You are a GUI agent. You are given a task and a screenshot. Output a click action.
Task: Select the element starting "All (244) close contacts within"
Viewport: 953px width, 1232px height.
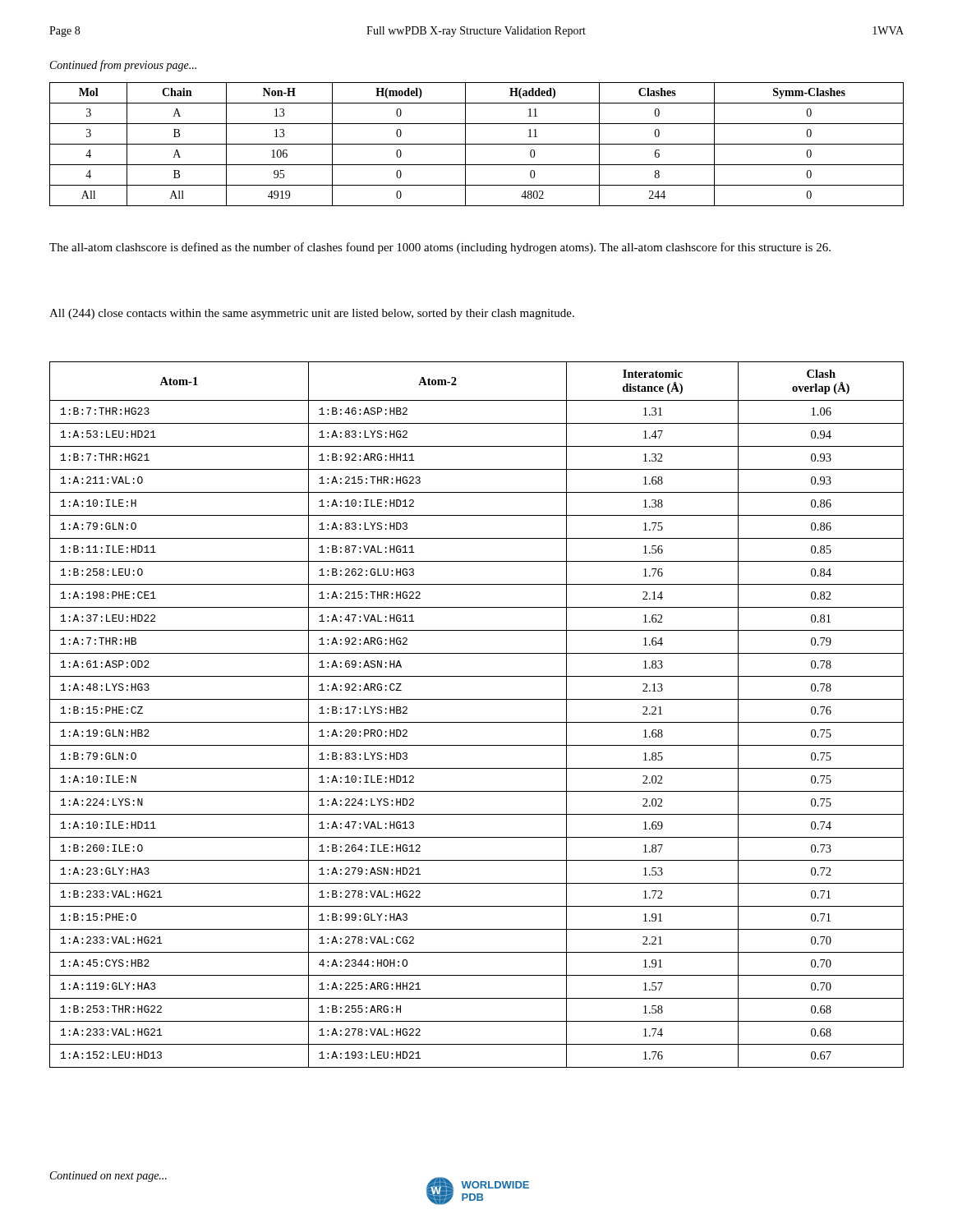(x=312, y=313)
